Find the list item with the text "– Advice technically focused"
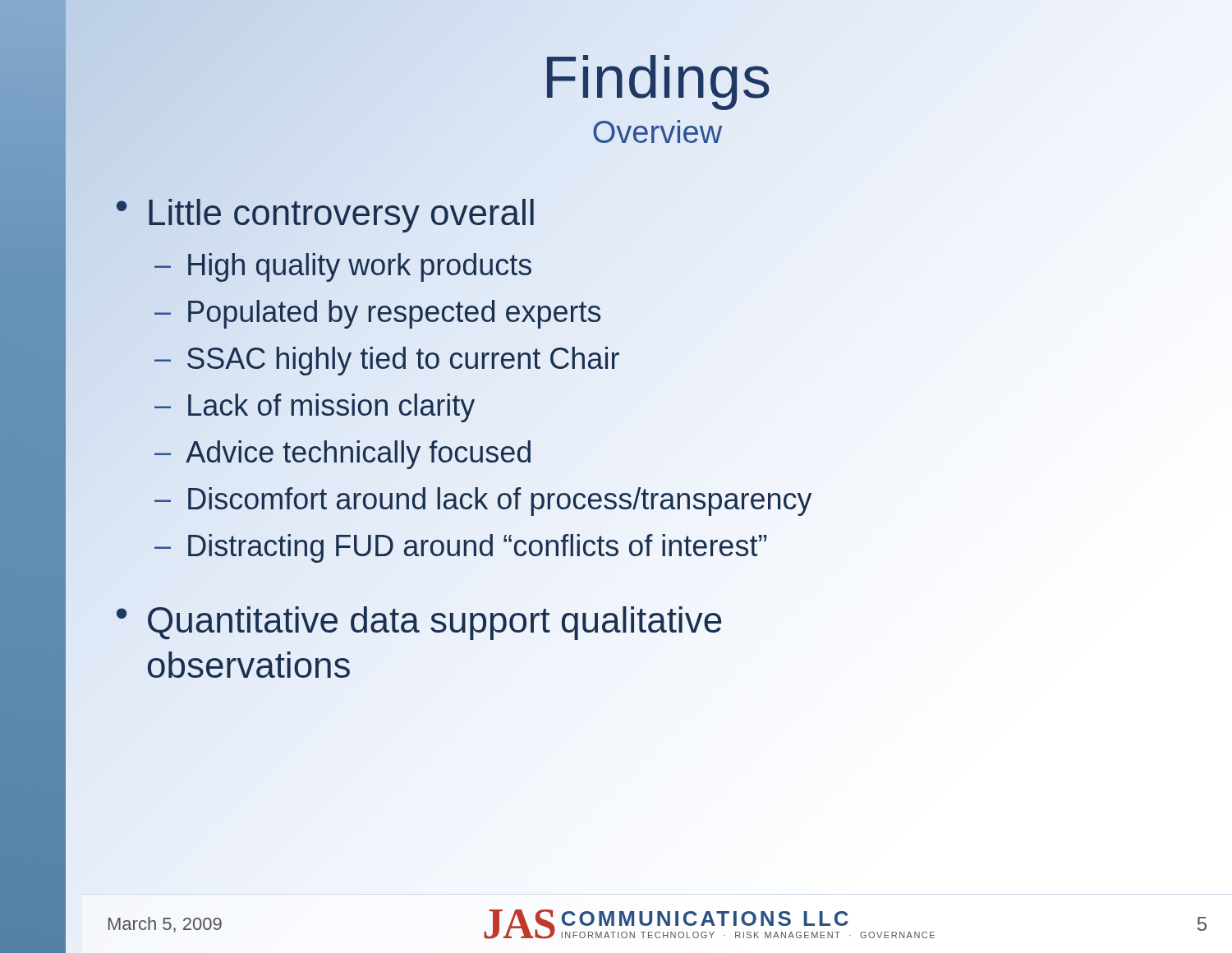1232x953 pixels. point(343,452)
